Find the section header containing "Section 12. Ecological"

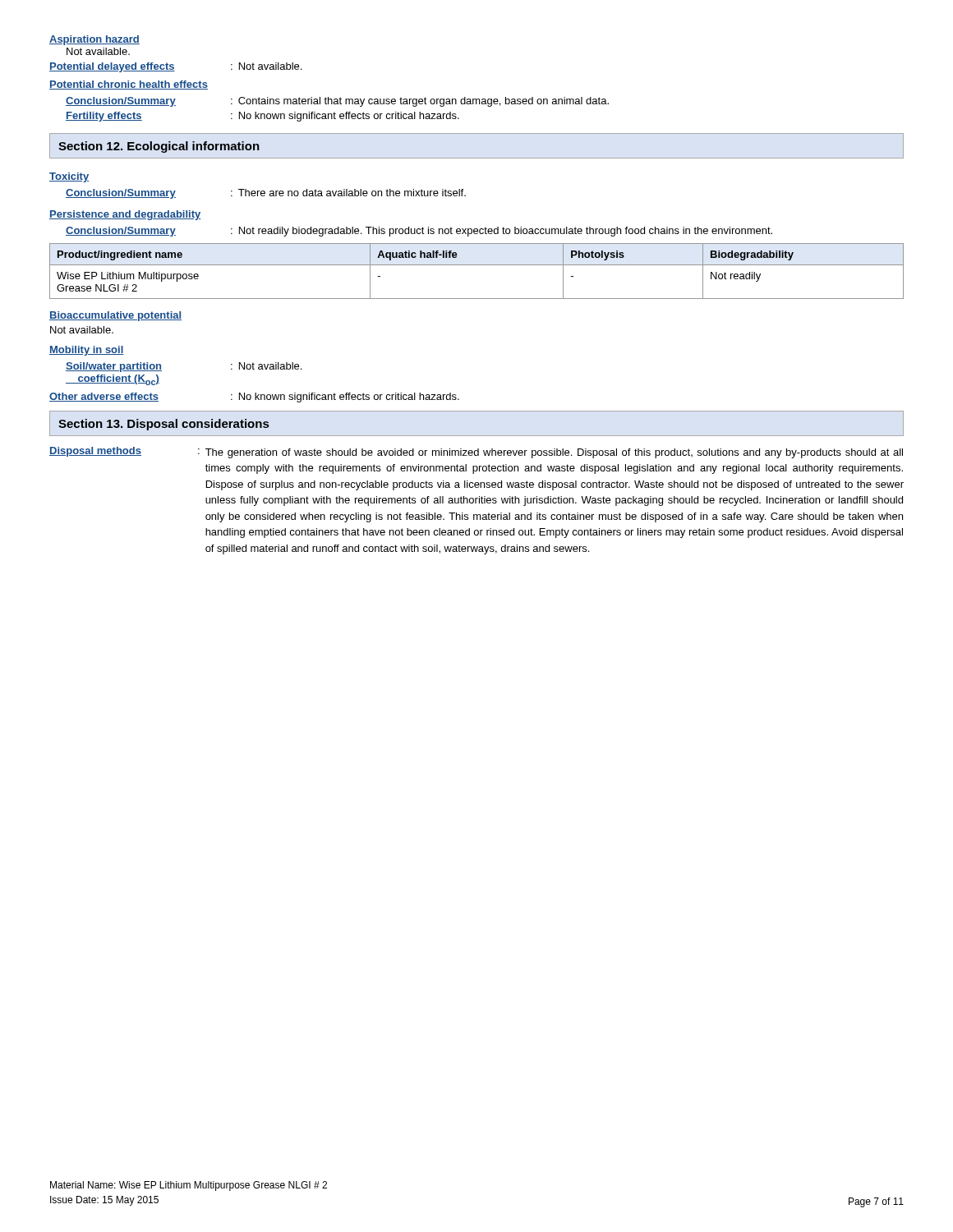pyautogui.click(x=159, y=146)
